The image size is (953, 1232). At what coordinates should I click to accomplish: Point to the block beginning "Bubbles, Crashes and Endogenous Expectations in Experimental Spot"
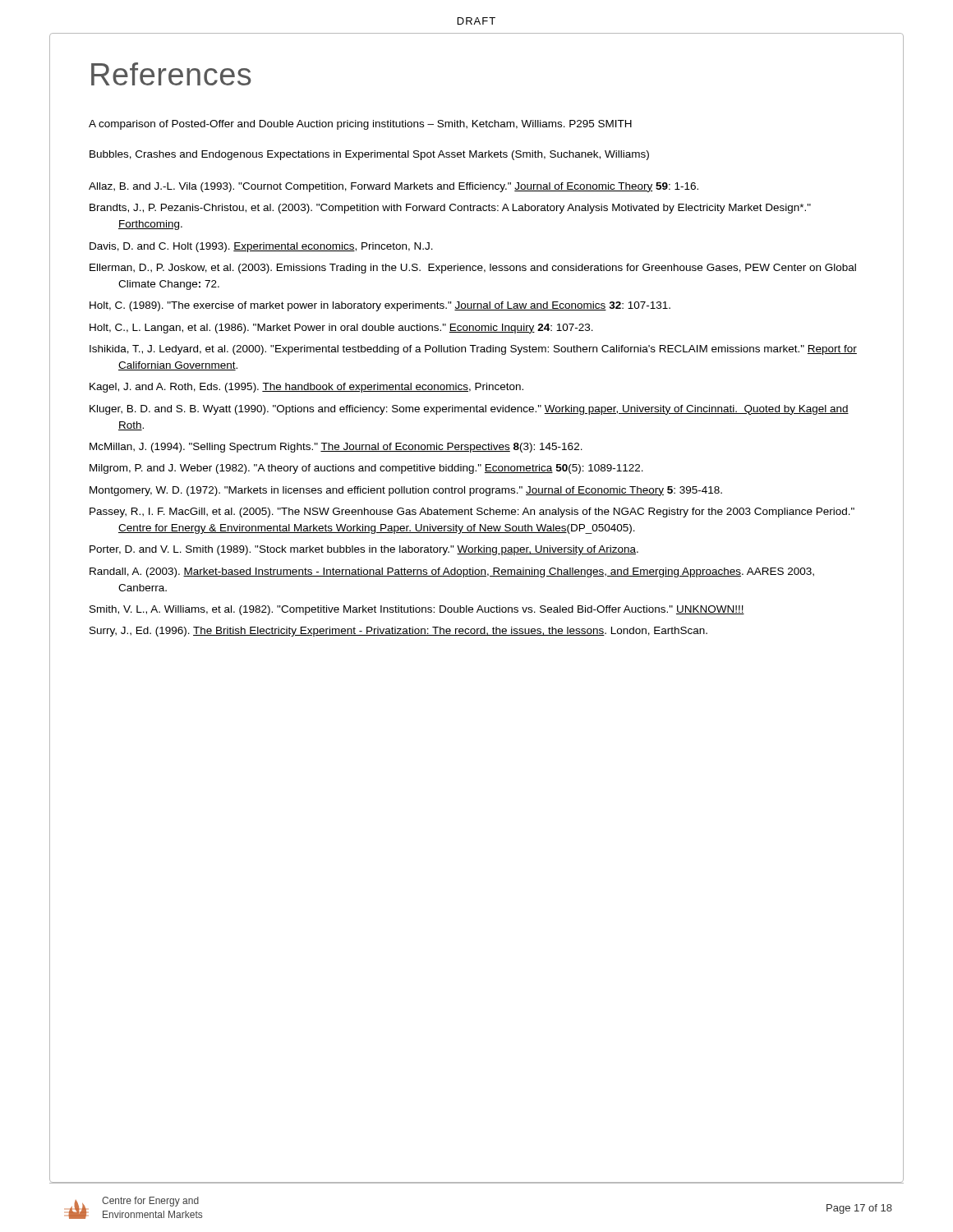click(x=369, y=154)
